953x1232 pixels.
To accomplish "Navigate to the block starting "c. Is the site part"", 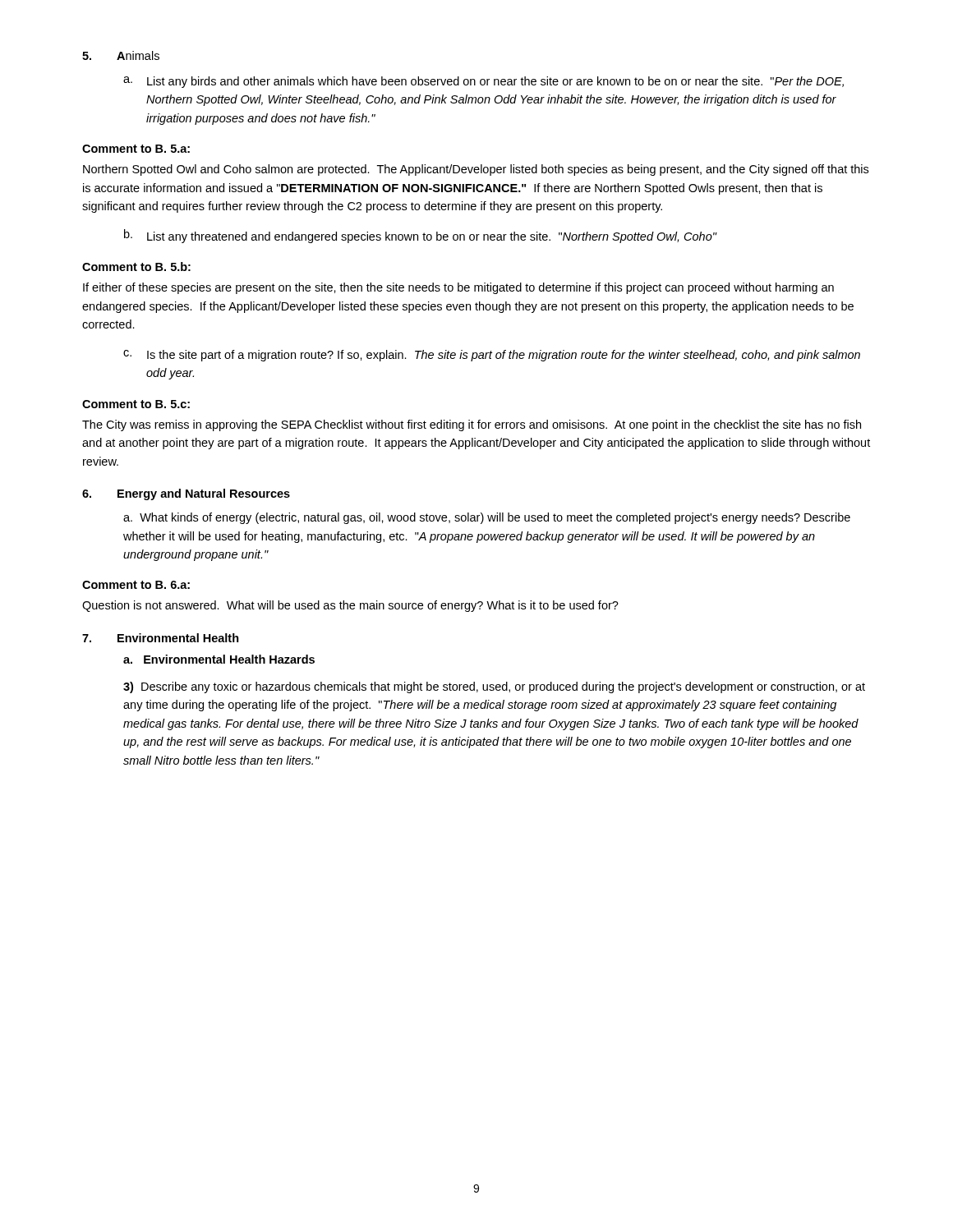I will pyautogui.click(x=497, y=364).
